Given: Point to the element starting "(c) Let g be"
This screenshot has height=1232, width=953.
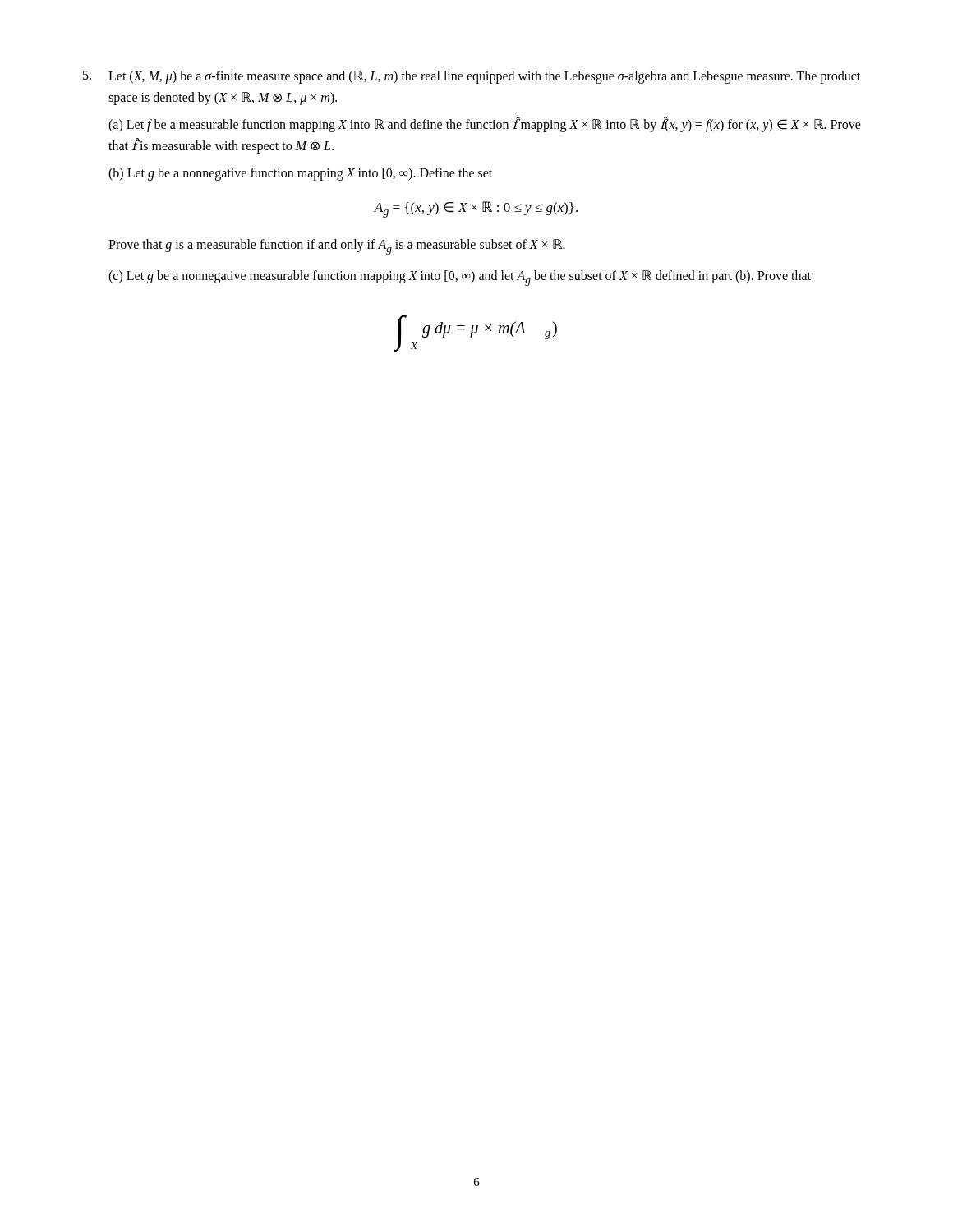Looking at the screenshot, I should [x=460, y=277].
